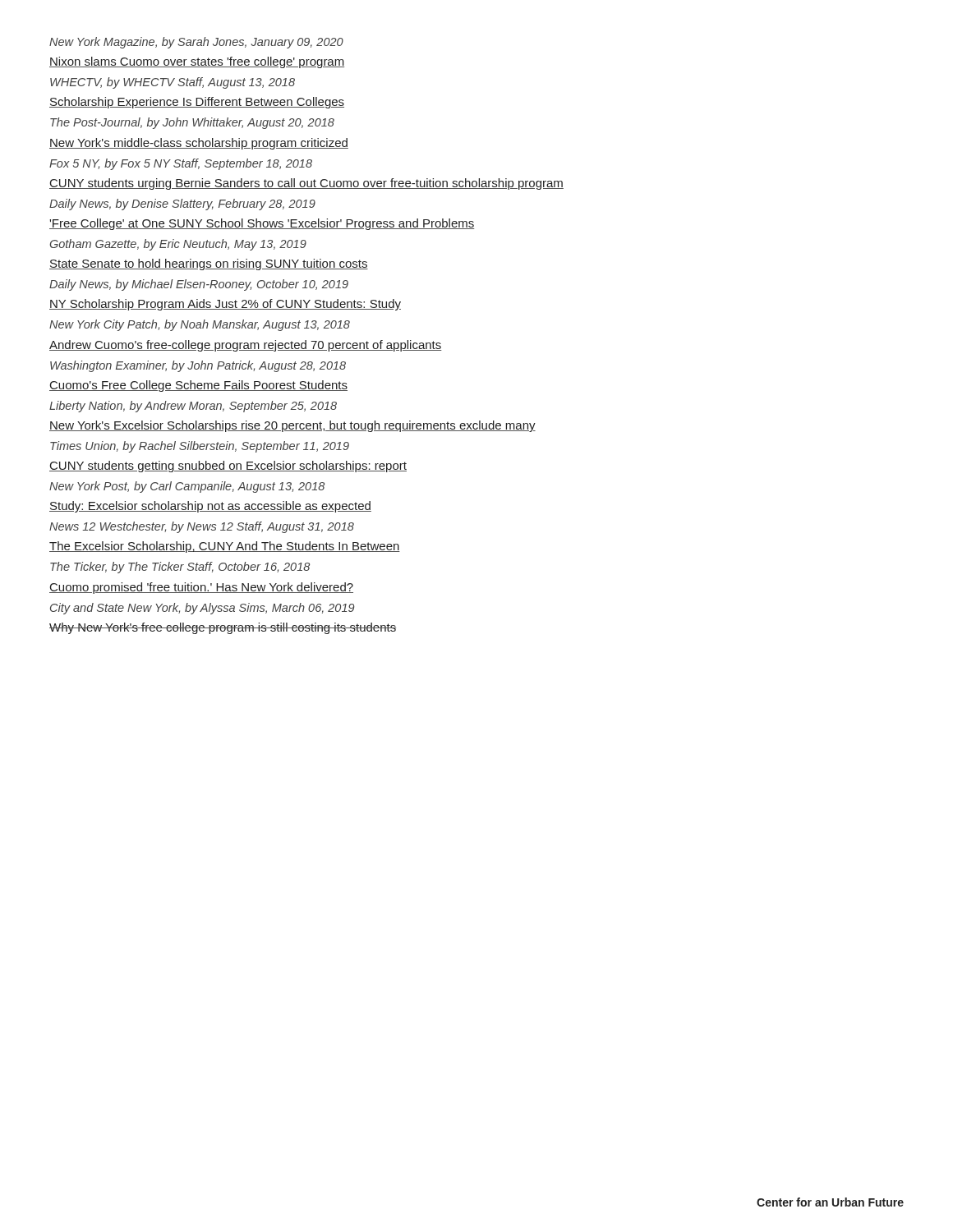Find the text starting "The Post-Journal, by John Whittaker, August 20, 2018"

(x=192, y=123)
